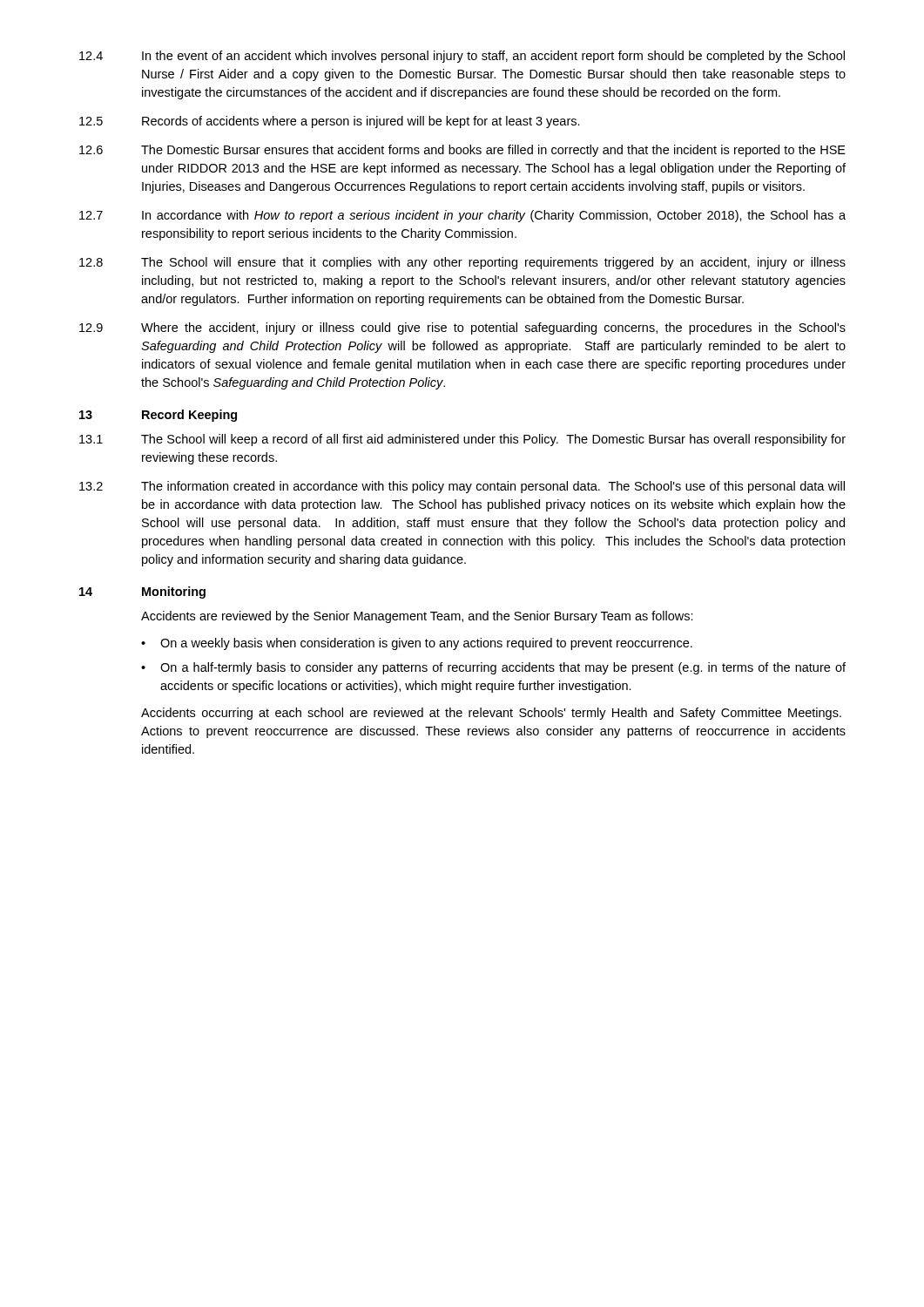The width and height of the screenshot is (924, 1307).
Task: Locate the passage starting "13.2 The information created in accordance with this"
Action: (462, 524)
